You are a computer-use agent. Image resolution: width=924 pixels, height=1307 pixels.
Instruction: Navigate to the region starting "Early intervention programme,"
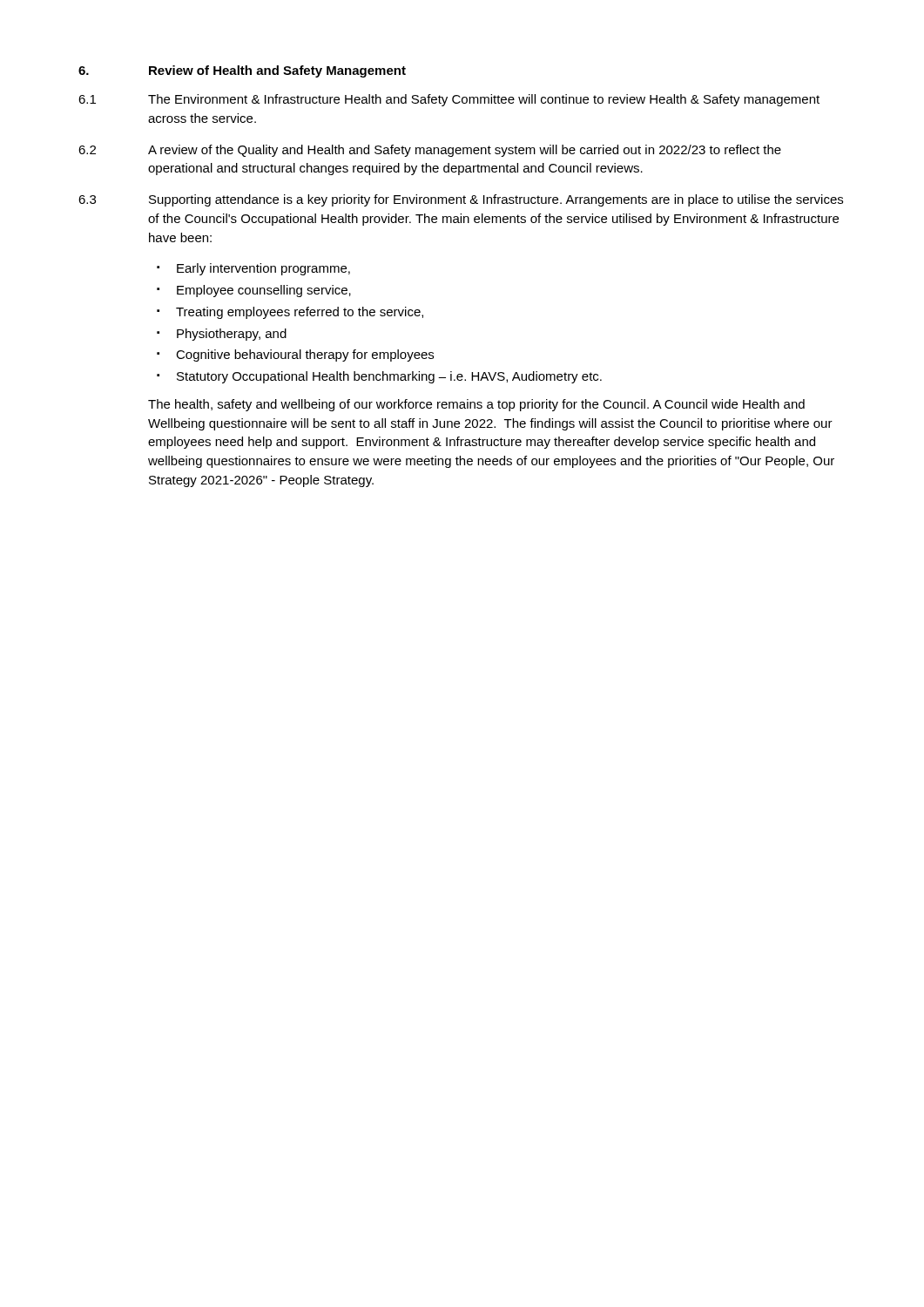(x=253, y=269)
